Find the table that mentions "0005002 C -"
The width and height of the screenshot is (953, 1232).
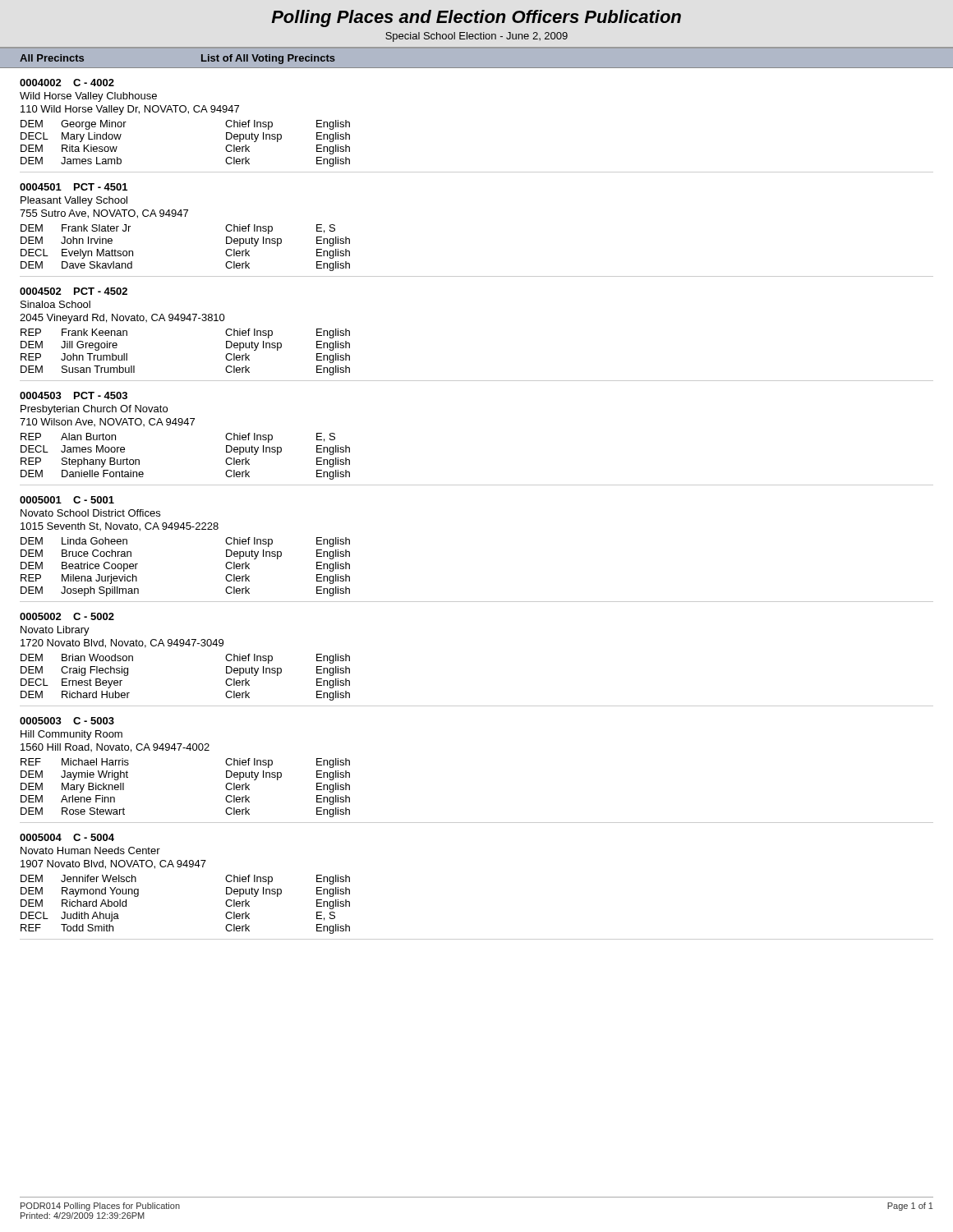[x=476, y=658]
